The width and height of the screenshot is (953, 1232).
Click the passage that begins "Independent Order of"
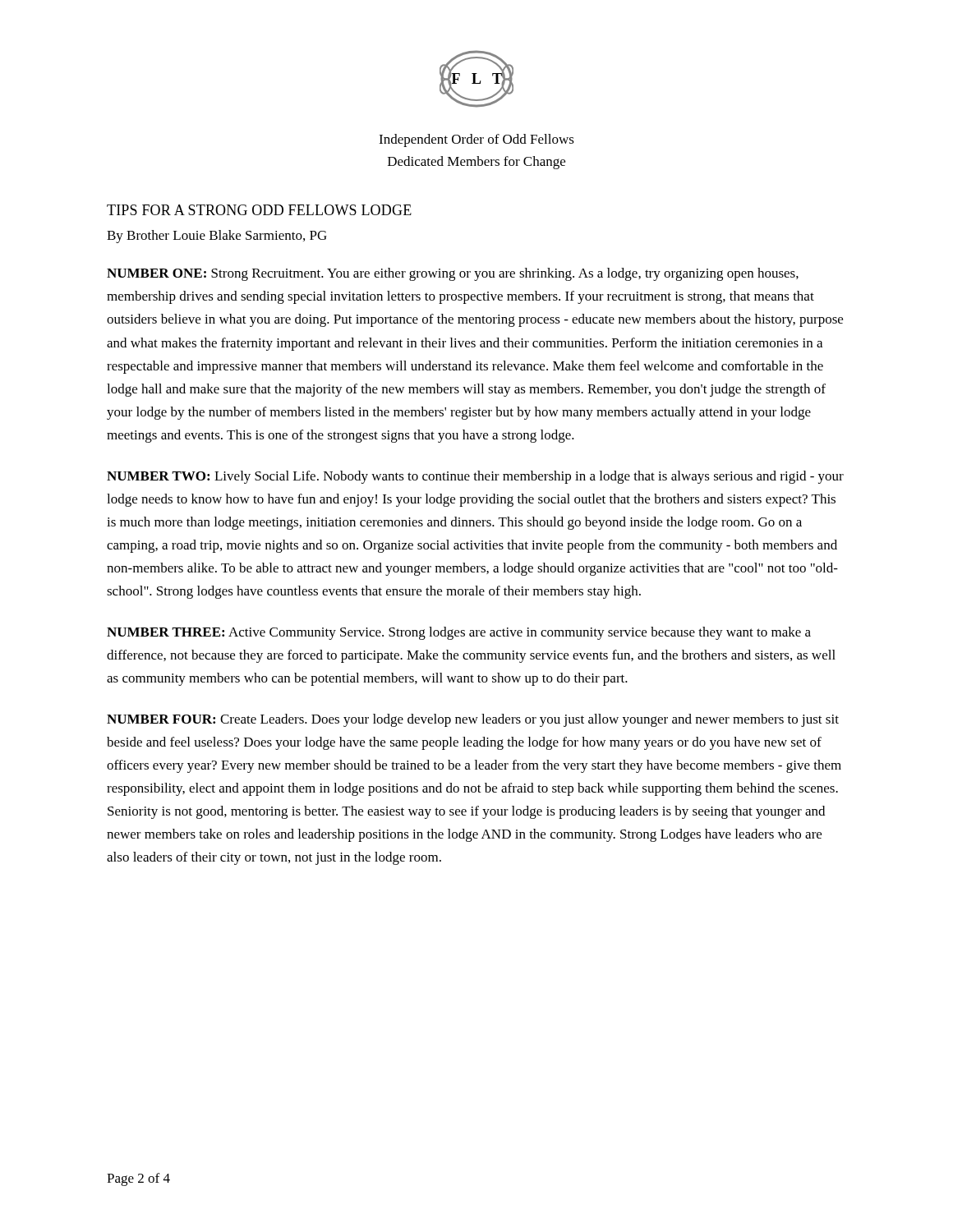pos(476,150)
